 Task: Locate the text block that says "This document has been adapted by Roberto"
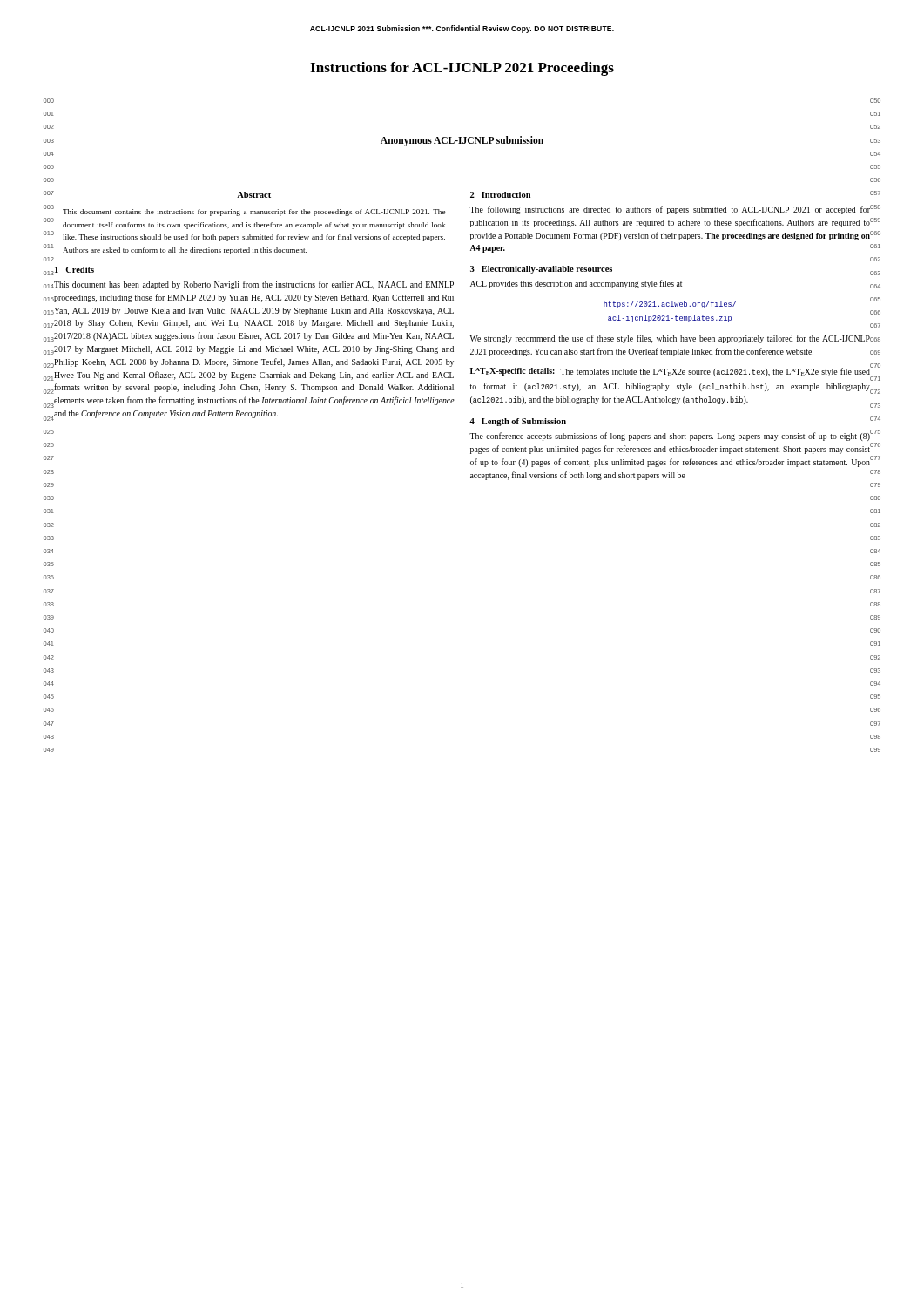tap(254, 350)
